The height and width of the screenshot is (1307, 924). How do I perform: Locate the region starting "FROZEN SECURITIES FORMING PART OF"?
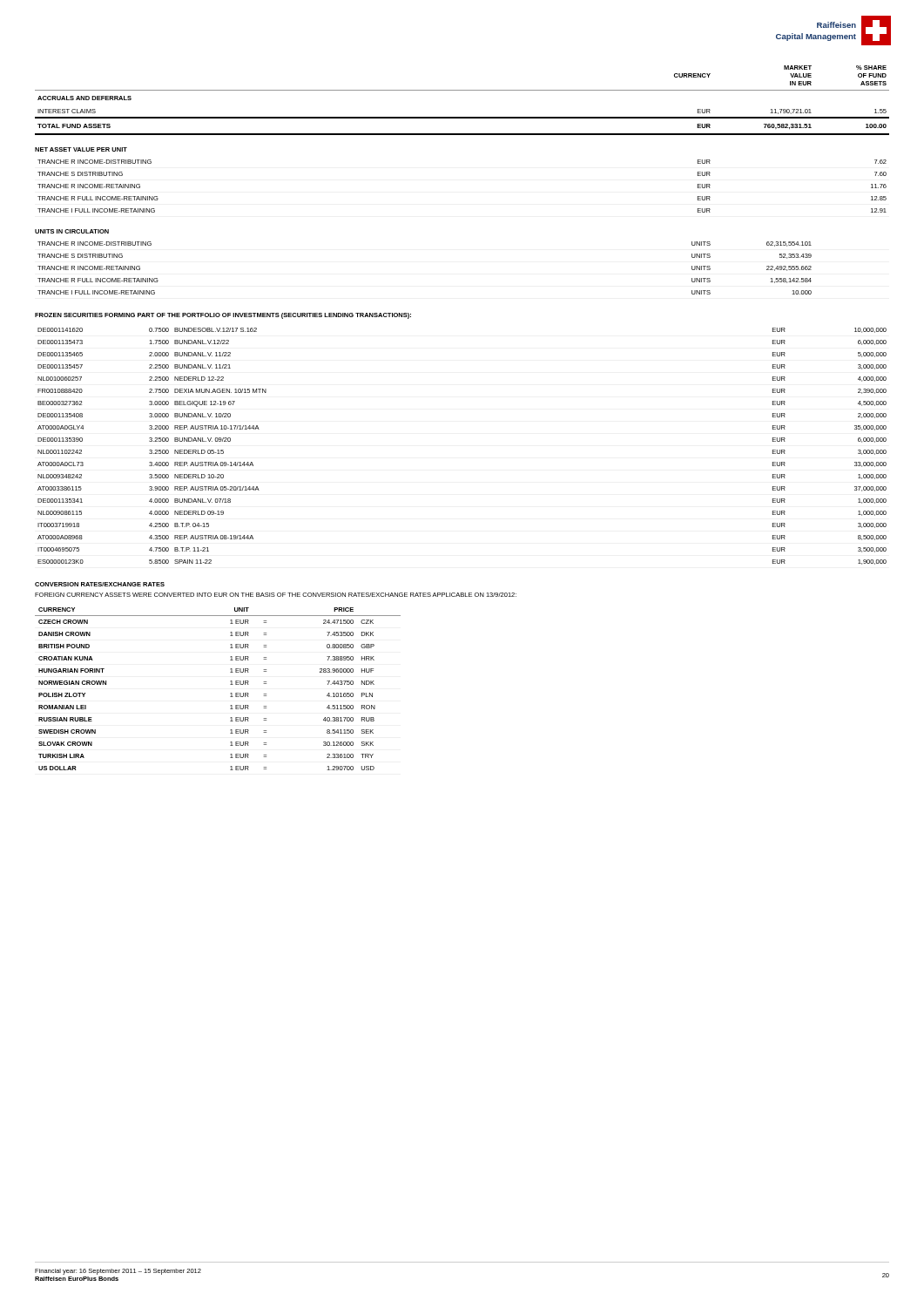pyautogui.click(x=223, y=315)
